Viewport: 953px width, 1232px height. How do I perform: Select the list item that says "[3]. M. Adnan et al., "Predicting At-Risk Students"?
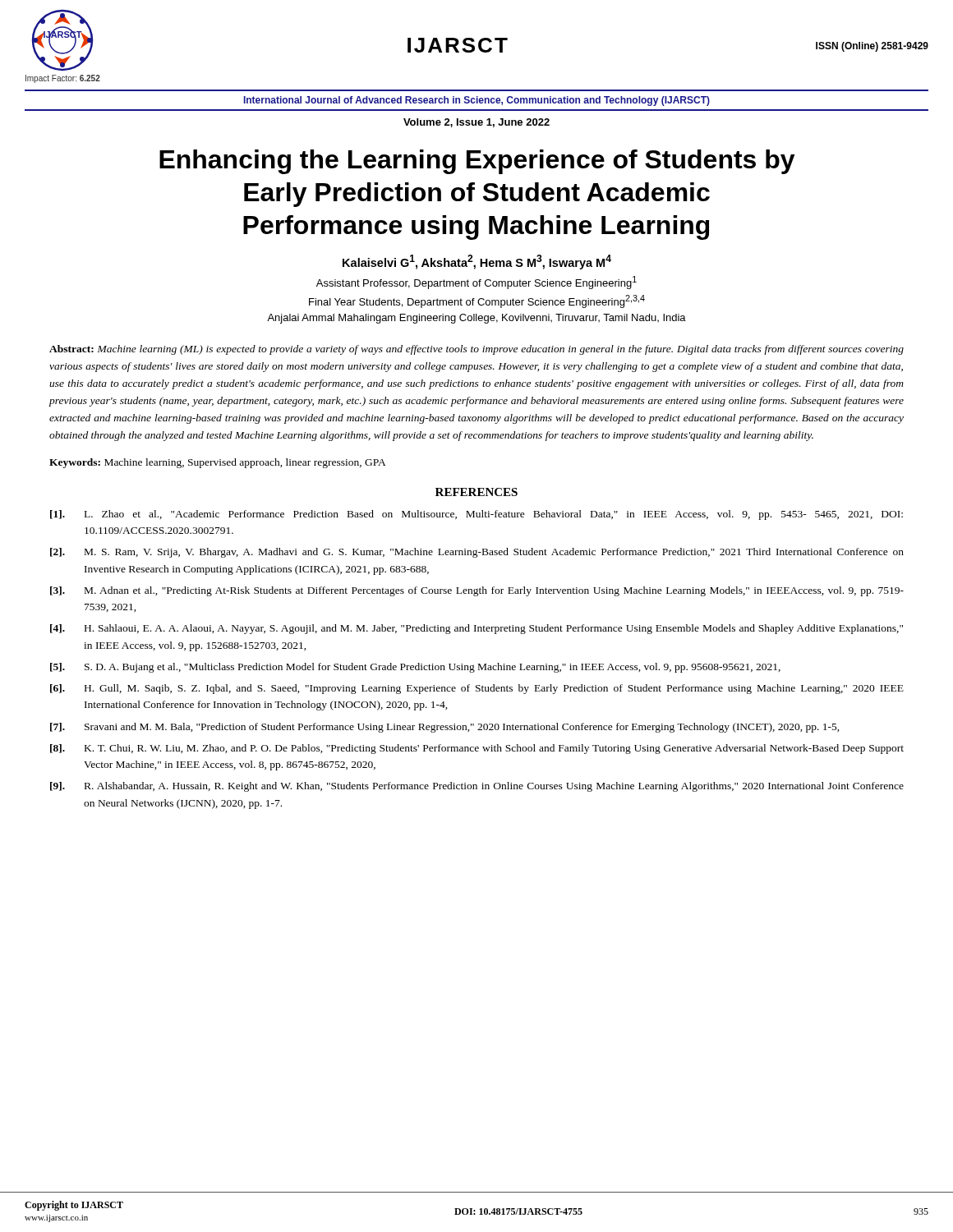(476, 599)
